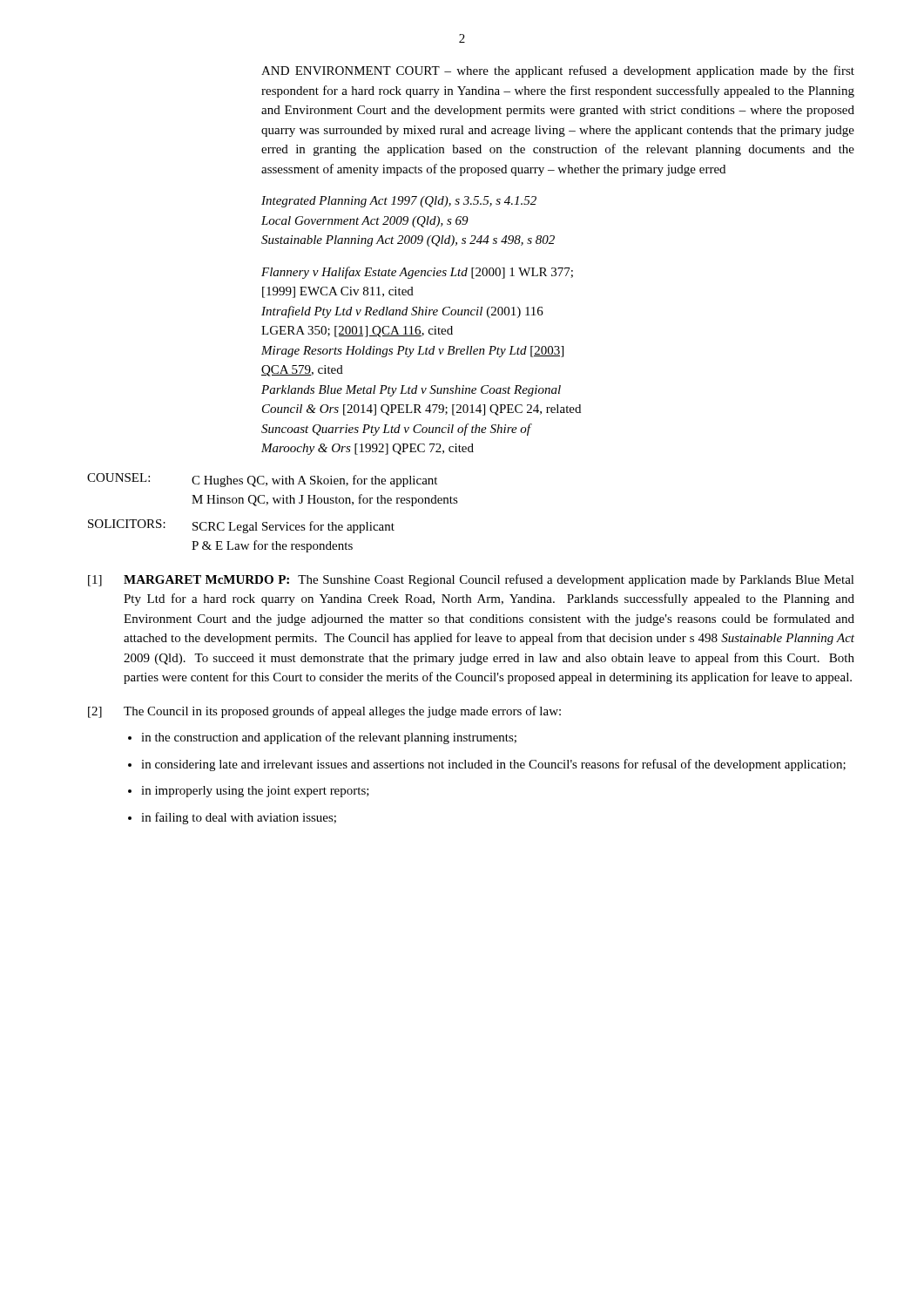The image size is (924, 1307).
Task: Locate the region starting "[1] MARGARET McMURDO P: The Sunshine Coast"
Action: (x=471, y=628)
